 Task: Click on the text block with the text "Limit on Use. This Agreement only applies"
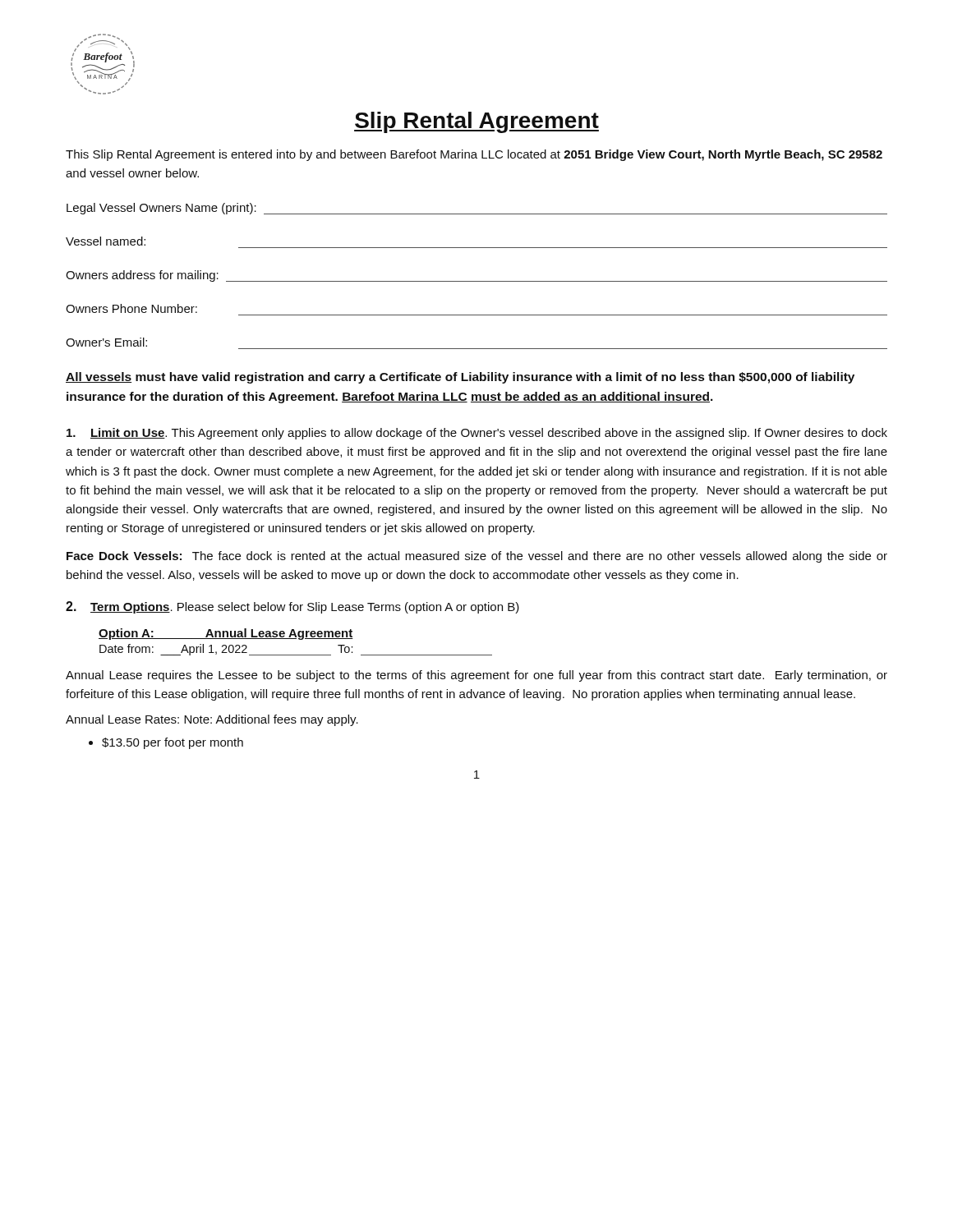tap(476, 480)
